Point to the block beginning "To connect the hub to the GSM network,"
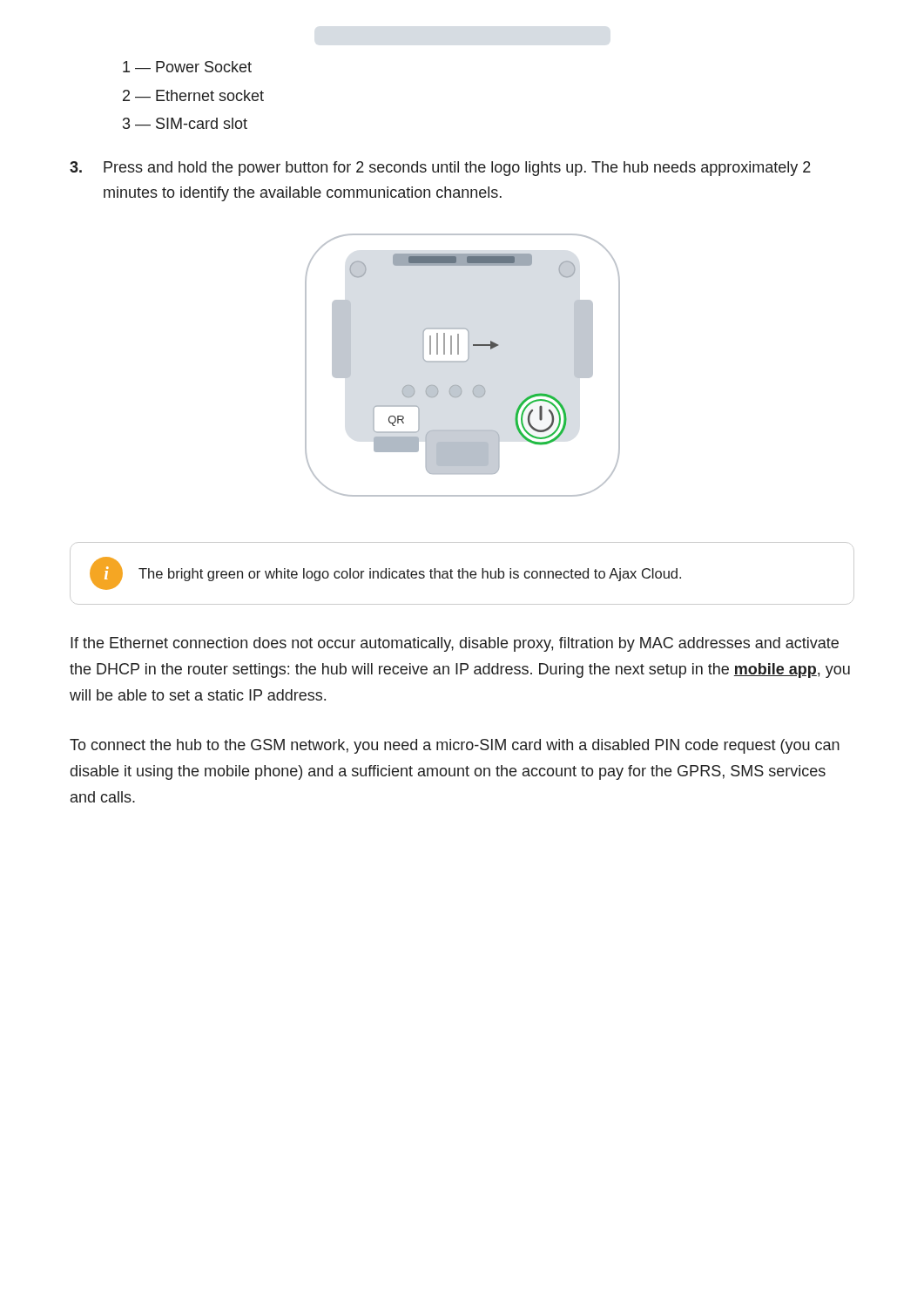This screenshot has width=924, height=1307. (x=455, y=771)
